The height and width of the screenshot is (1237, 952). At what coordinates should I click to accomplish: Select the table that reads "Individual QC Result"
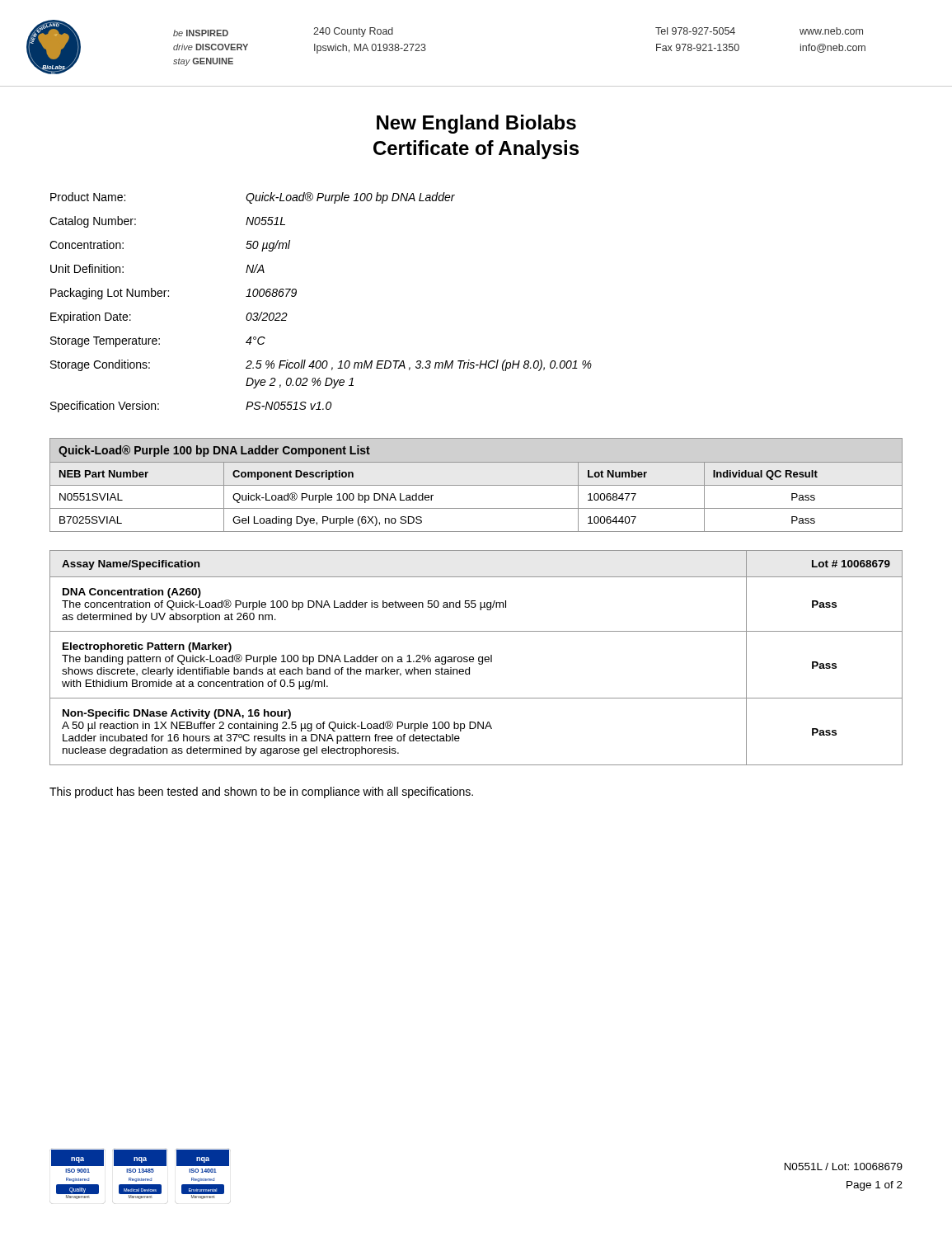tap(476, 485)
